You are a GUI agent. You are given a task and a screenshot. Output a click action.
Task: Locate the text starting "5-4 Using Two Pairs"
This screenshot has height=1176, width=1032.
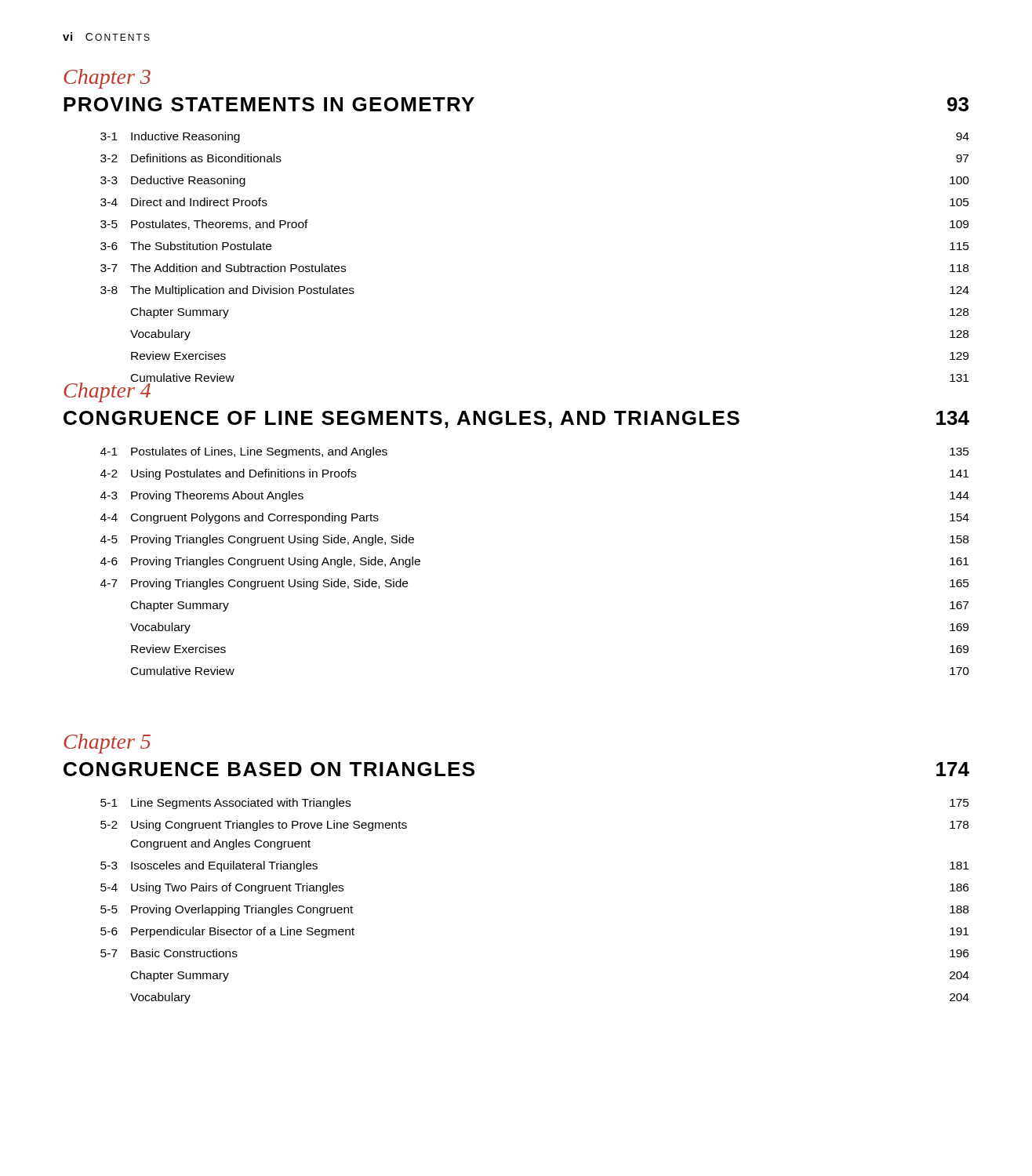coord(239,890)
